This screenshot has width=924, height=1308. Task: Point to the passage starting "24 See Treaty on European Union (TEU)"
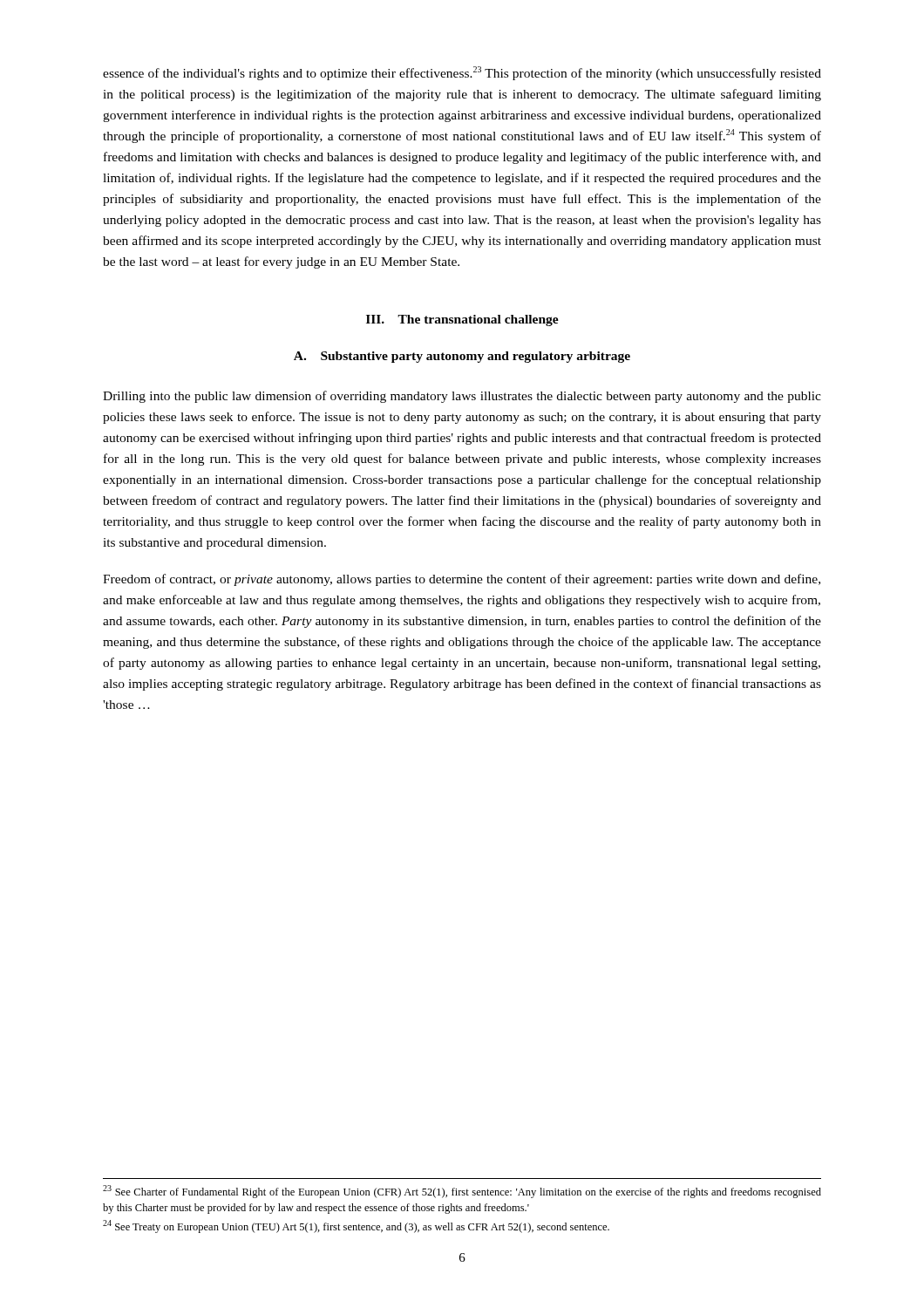356,1226
